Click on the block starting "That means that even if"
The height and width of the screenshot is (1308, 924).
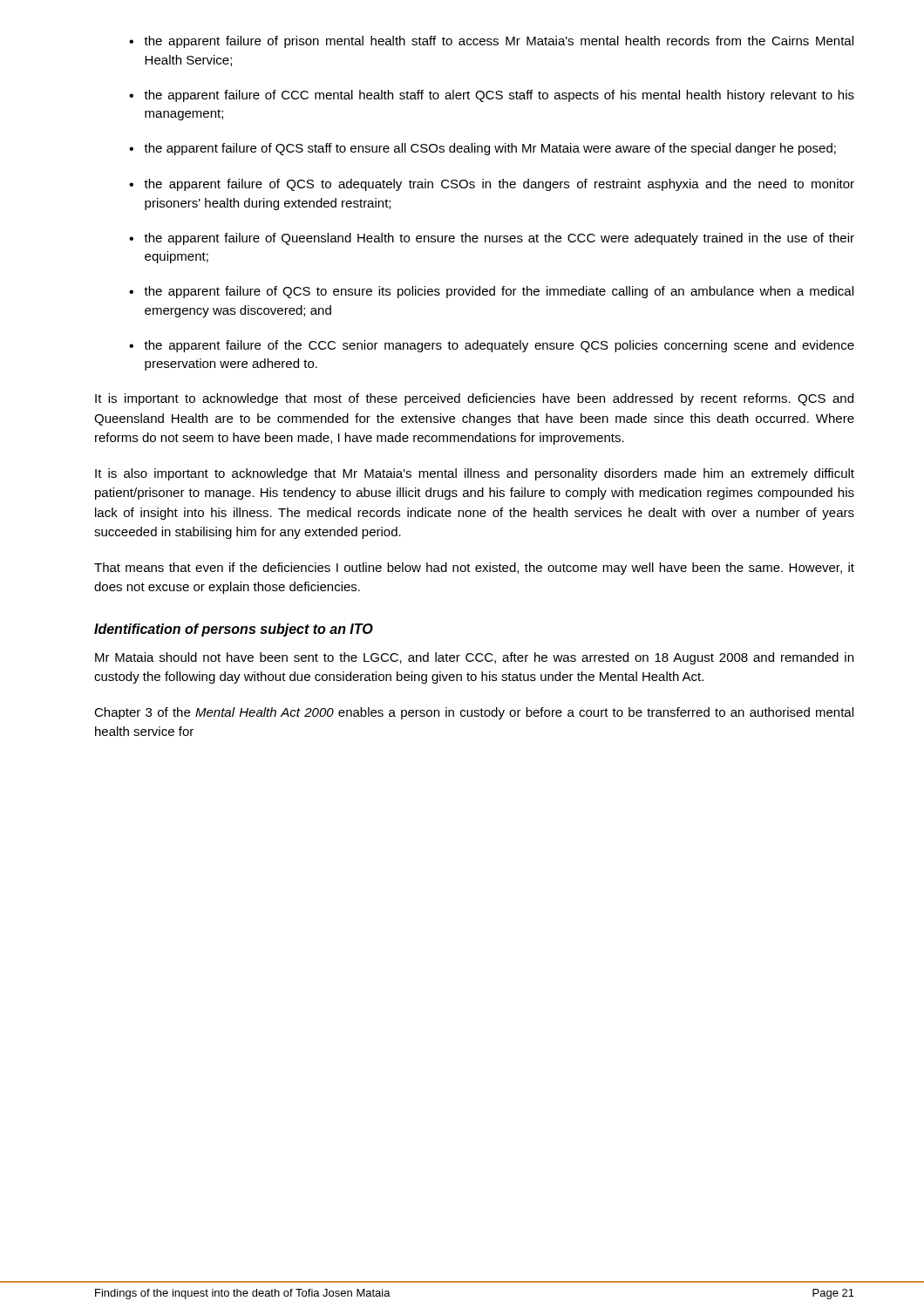click(474, 577)
